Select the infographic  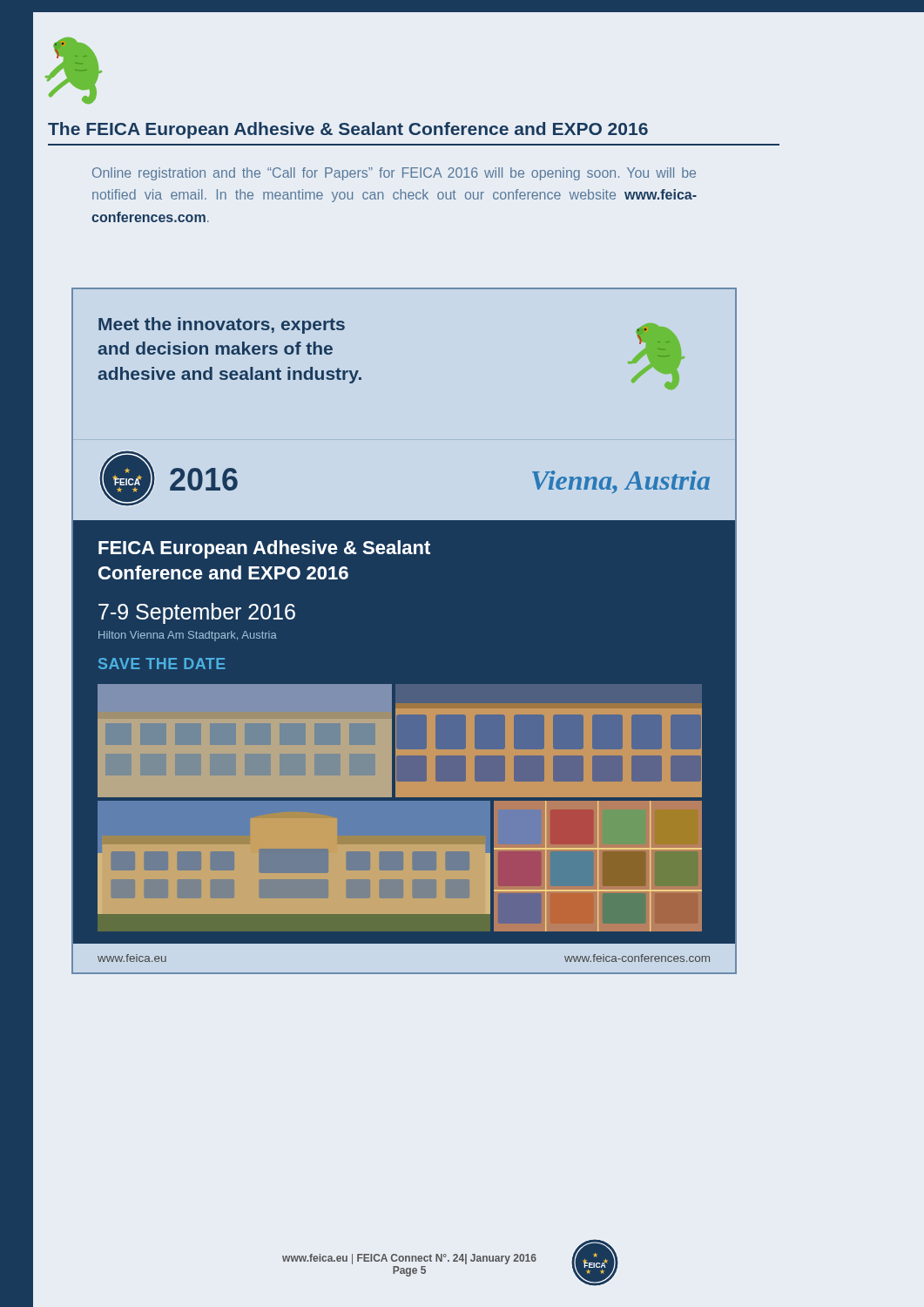coord(404,631)
